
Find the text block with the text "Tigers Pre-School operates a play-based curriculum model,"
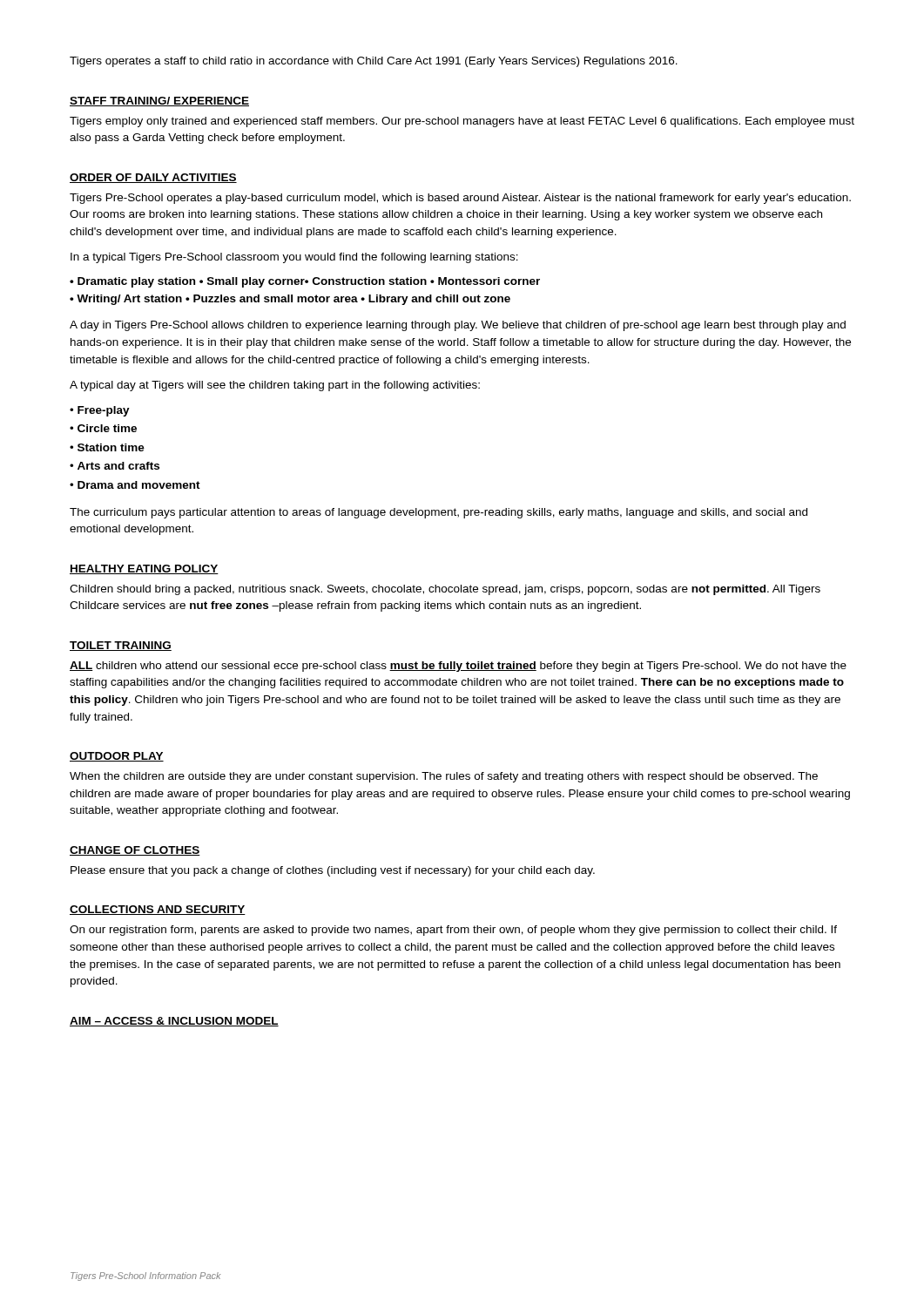(461, 214)
